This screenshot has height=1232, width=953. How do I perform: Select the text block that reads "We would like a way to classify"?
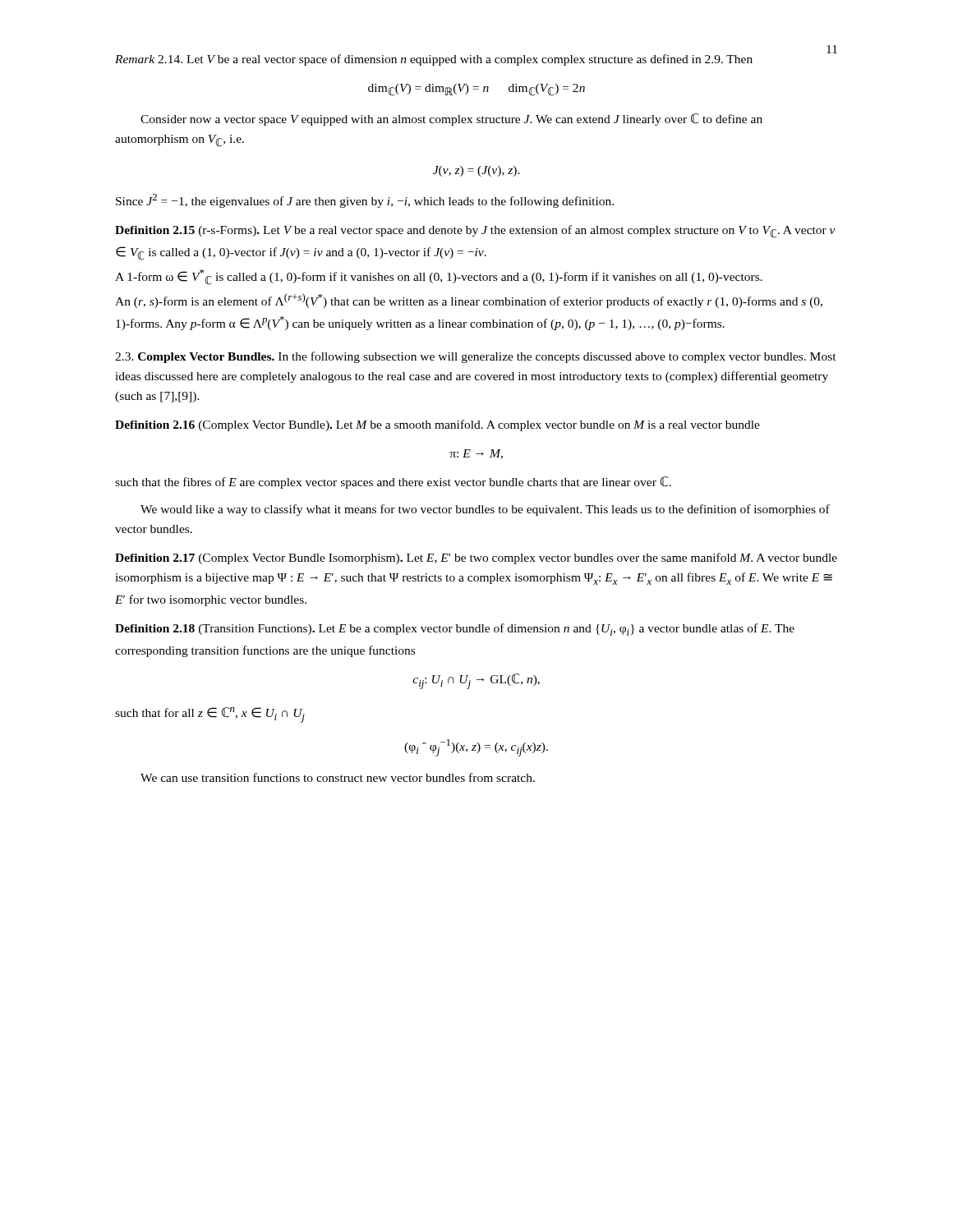[x=472, y=519]
